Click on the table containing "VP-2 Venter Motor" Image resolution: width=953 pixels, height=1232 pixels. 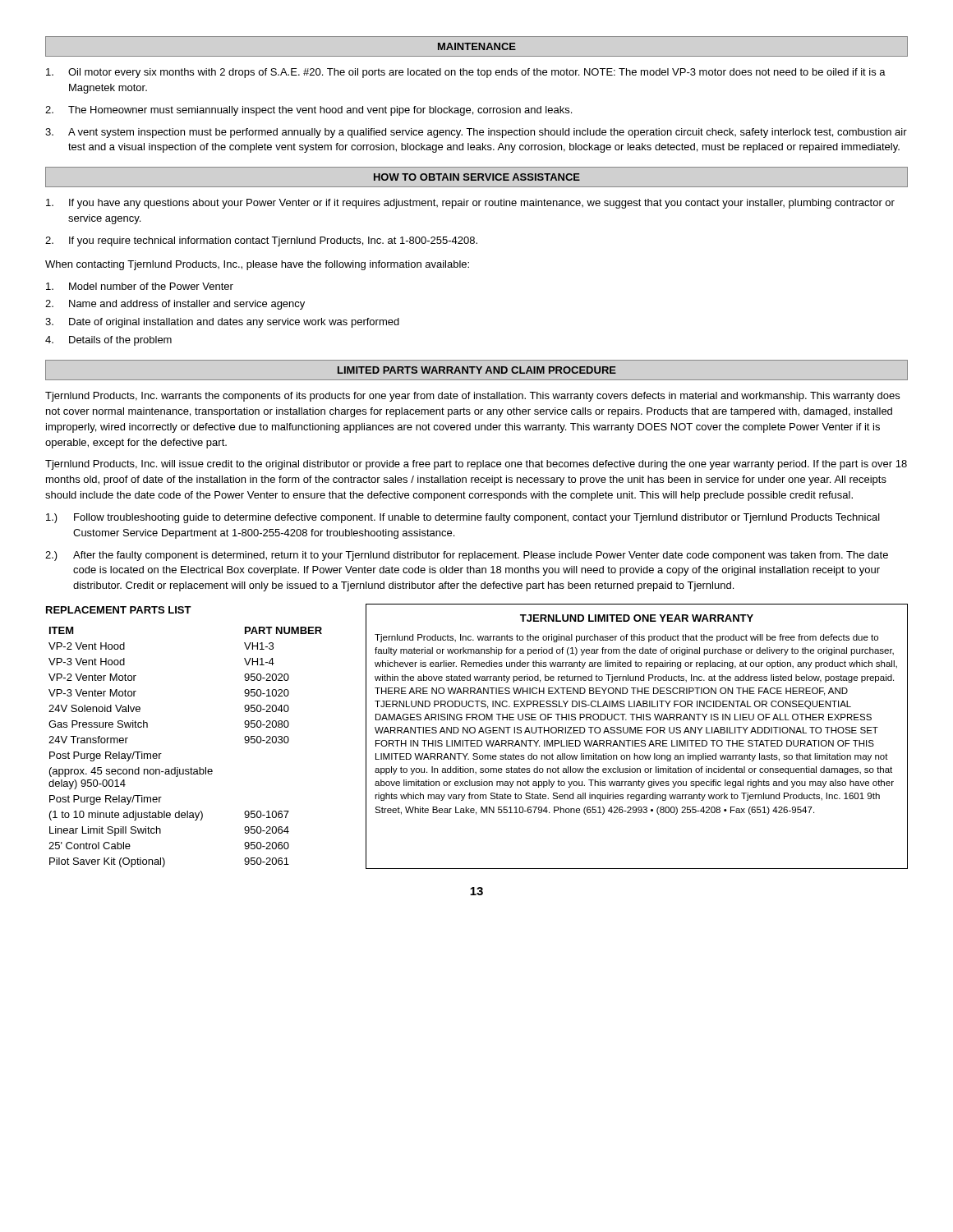[x=197, y=746]
